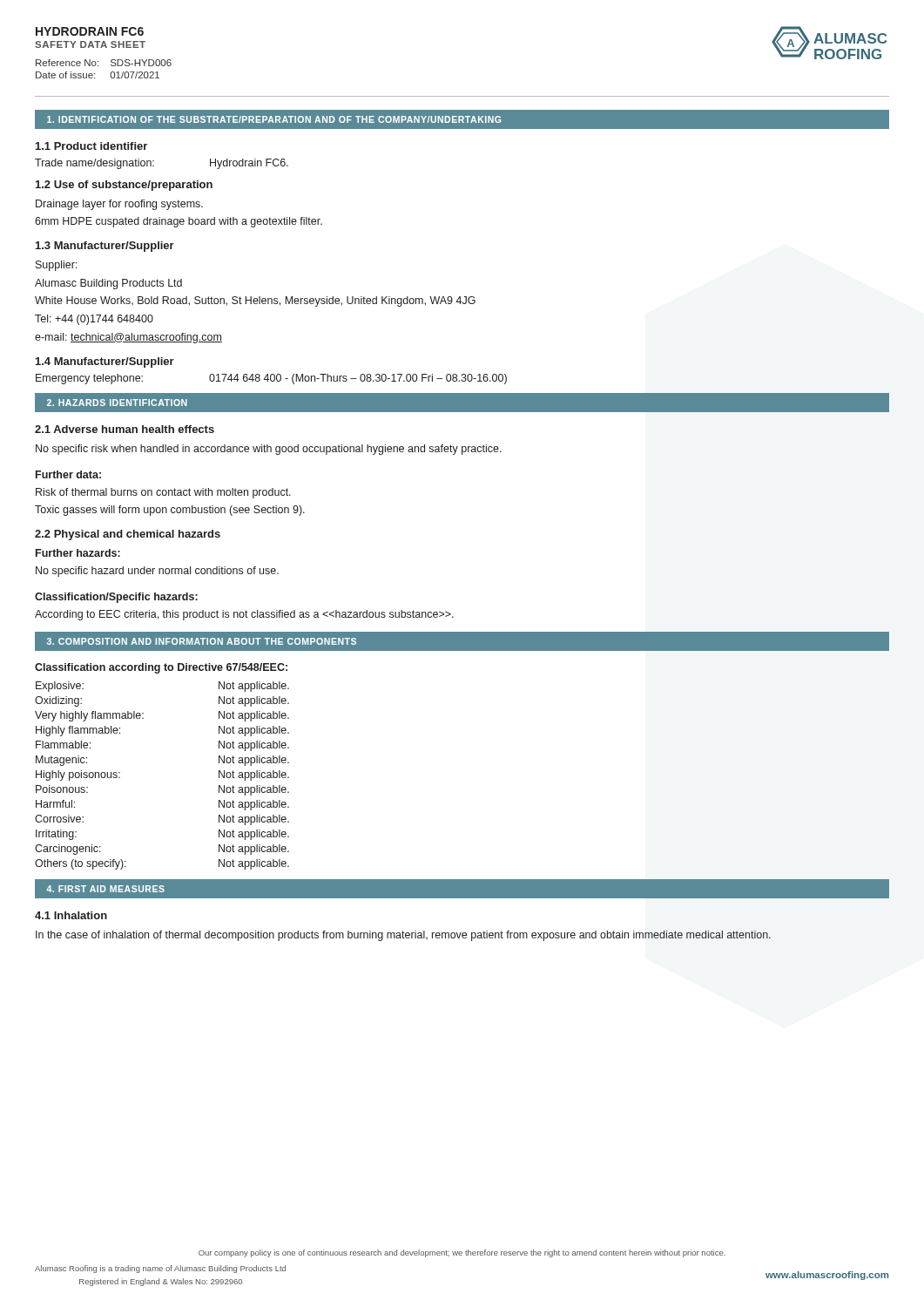Image resolution: width=924 pixels, height=1307 pixels.
Task: Point to the passage starting "Classification according to Directive 67/548/EEC:"
Action: [x=162, y=668]
